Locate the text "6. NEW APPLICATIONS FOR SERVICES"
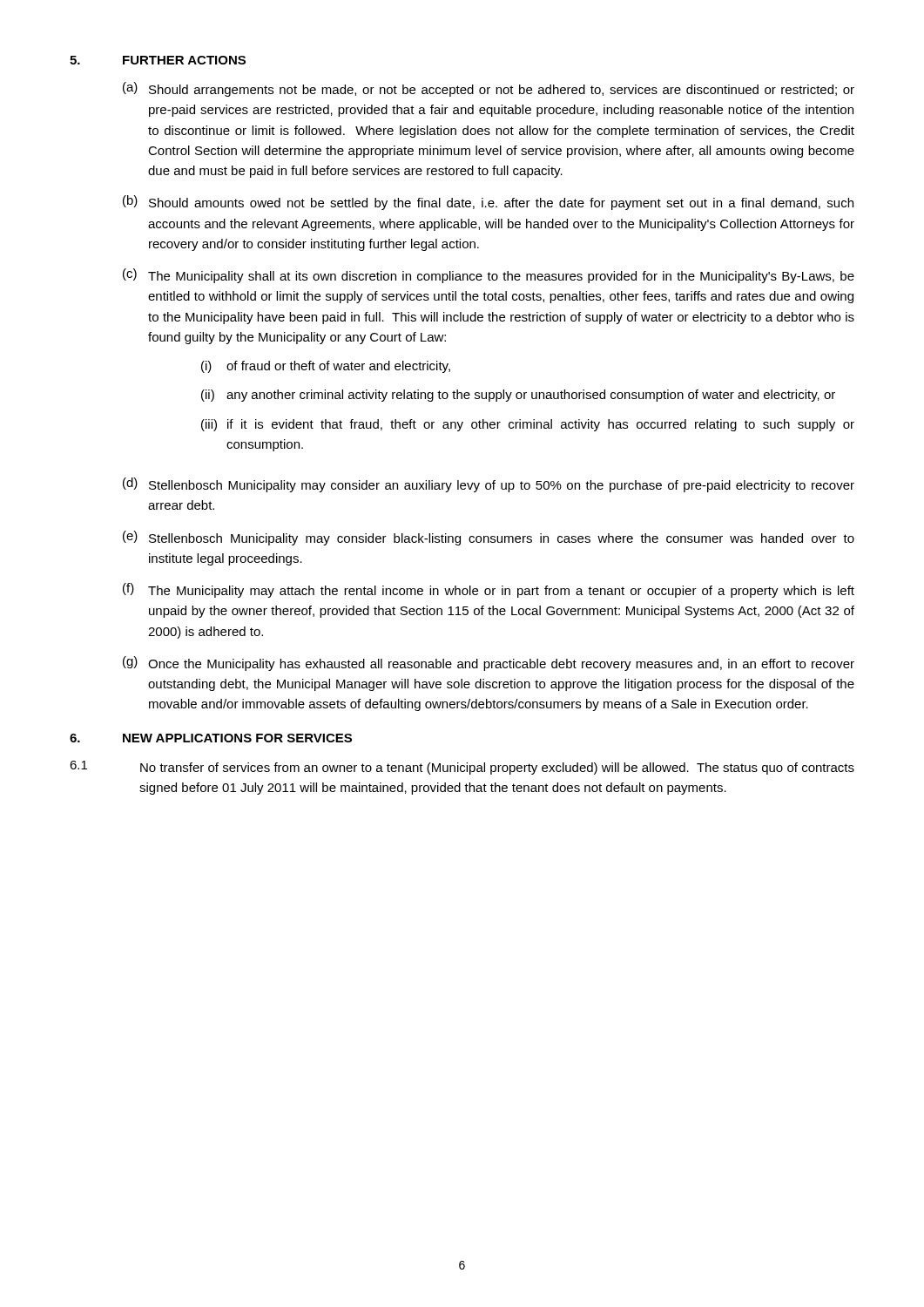The image size is (924, 1307). point(211,737)
